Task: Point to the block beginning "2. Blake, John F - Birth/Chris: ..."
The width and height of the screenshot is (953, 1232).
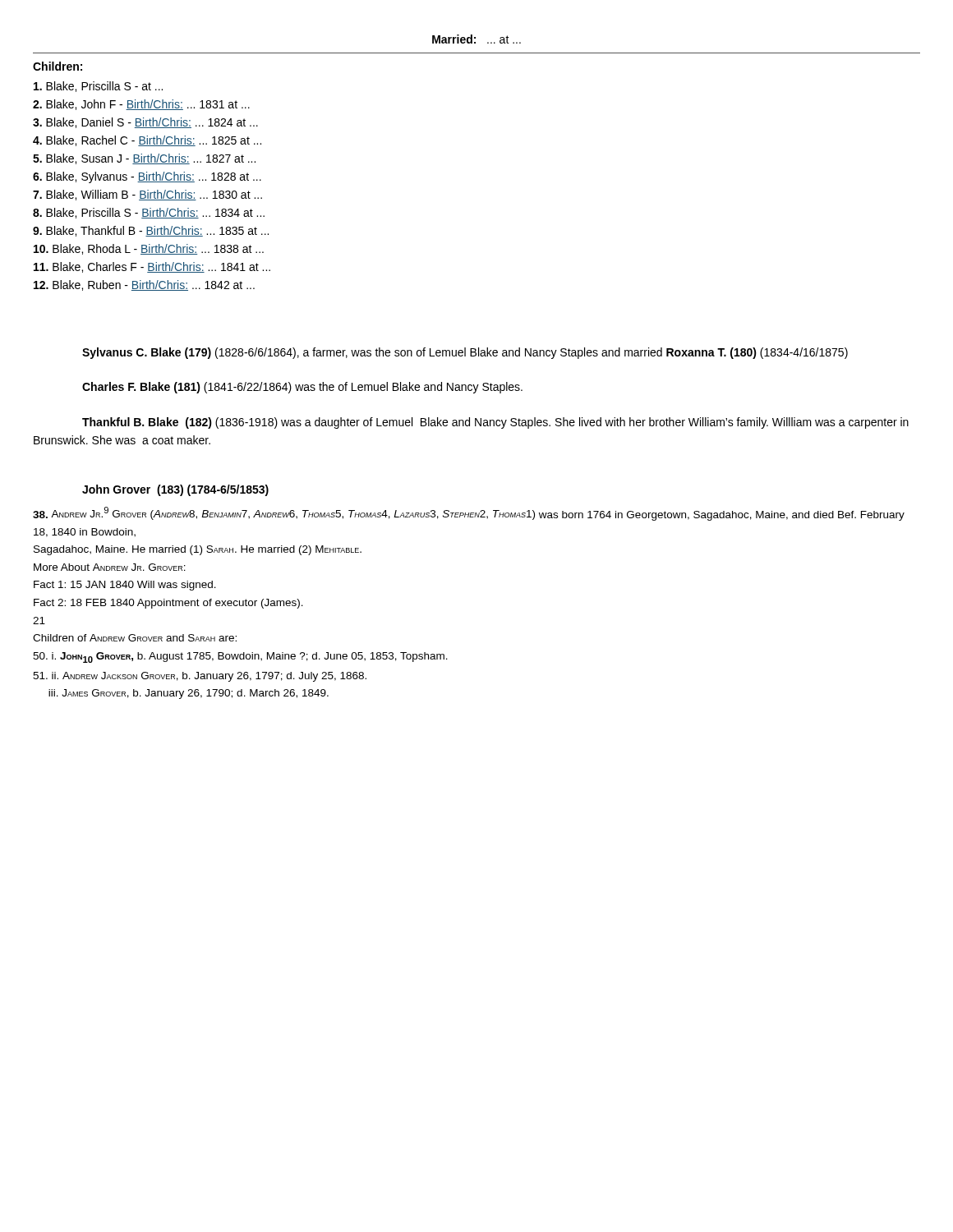Action: pos(142,104)
